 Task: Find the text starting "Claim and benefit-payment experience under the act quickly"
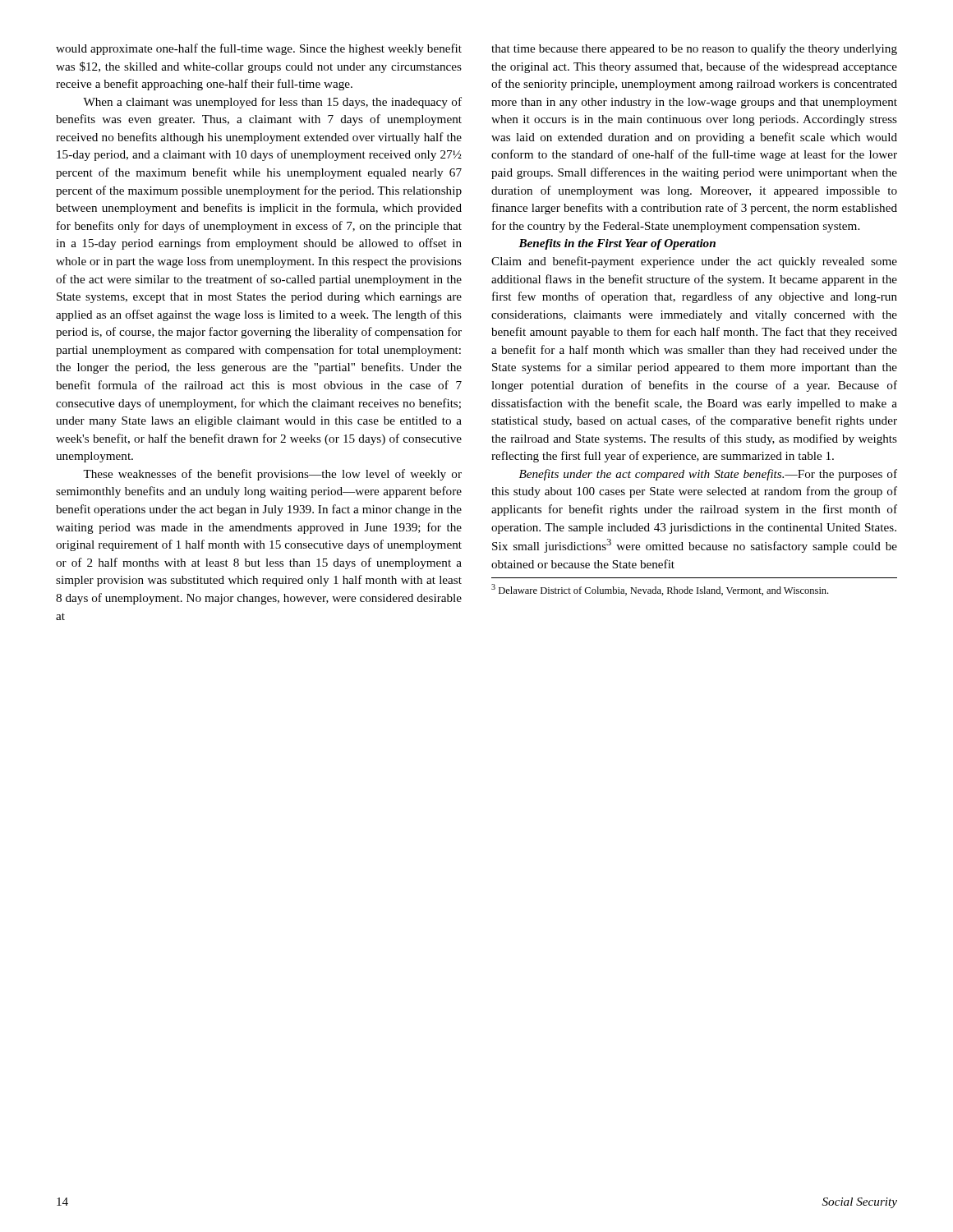click(694, 412)
